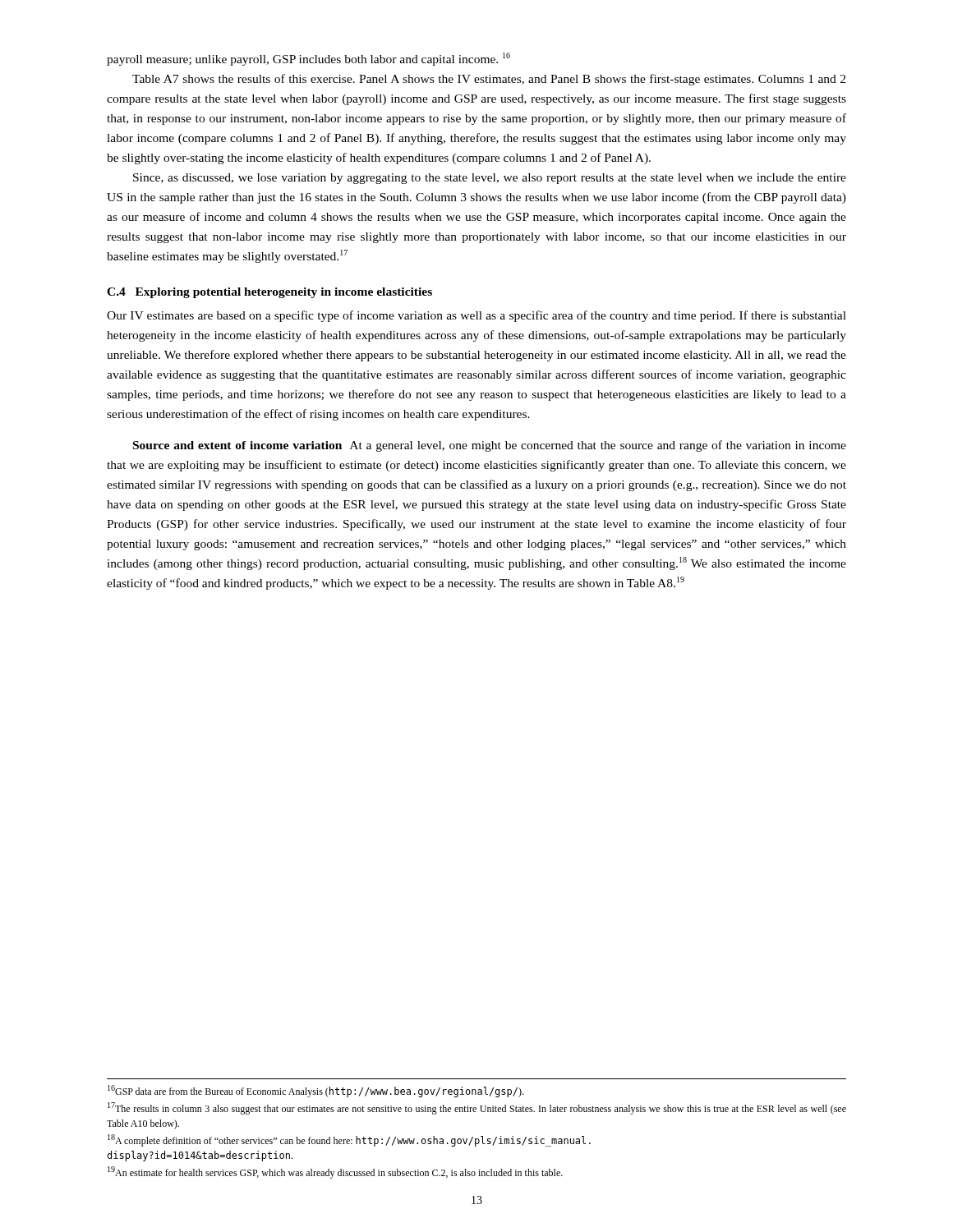Screen dimensions: 1232x953
Task: Find the region starting "Source and extent of"
Action: click(476, 514)
